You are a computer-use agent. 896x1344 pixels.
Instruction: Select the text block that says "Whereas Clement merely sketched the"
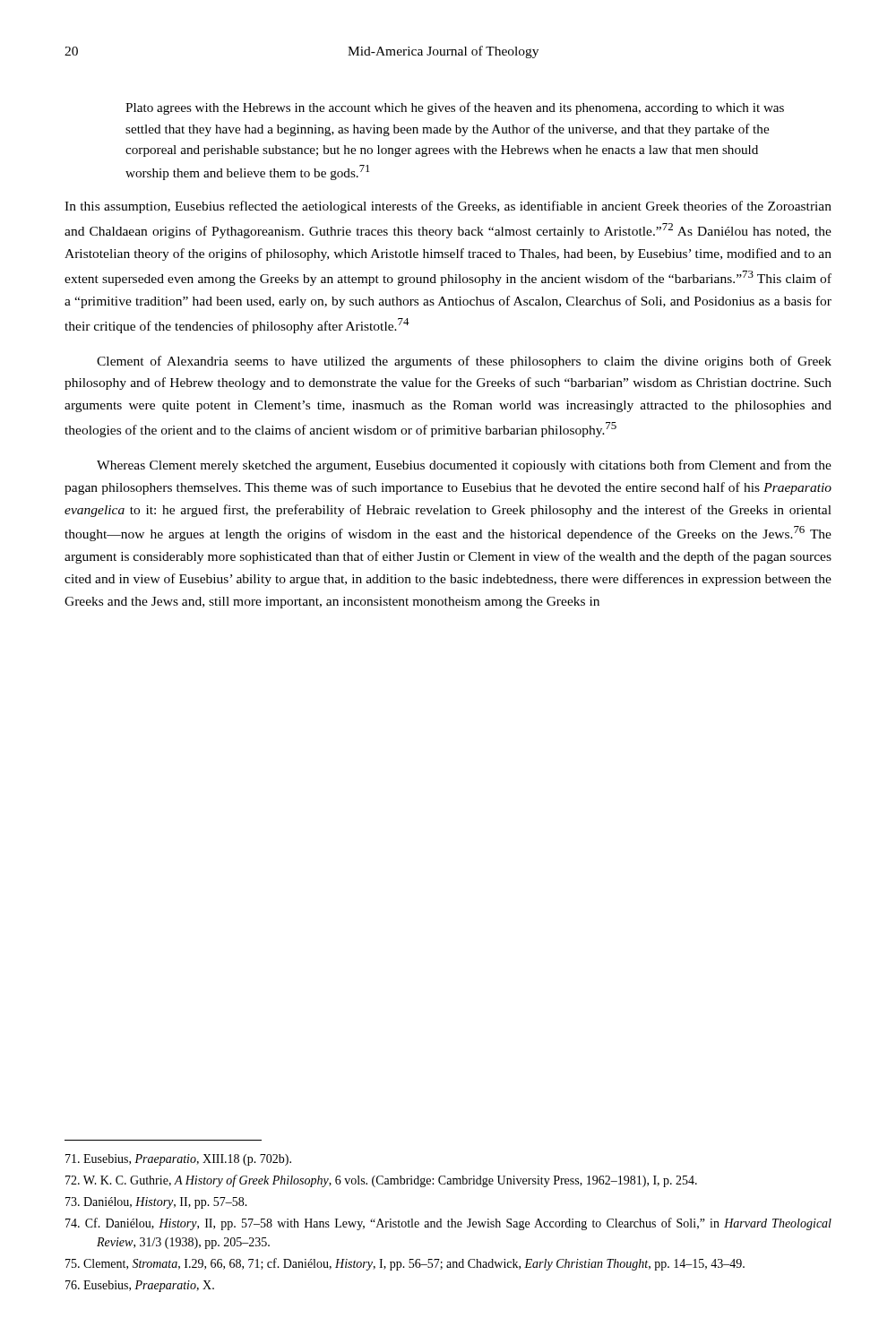pos(448,533)
